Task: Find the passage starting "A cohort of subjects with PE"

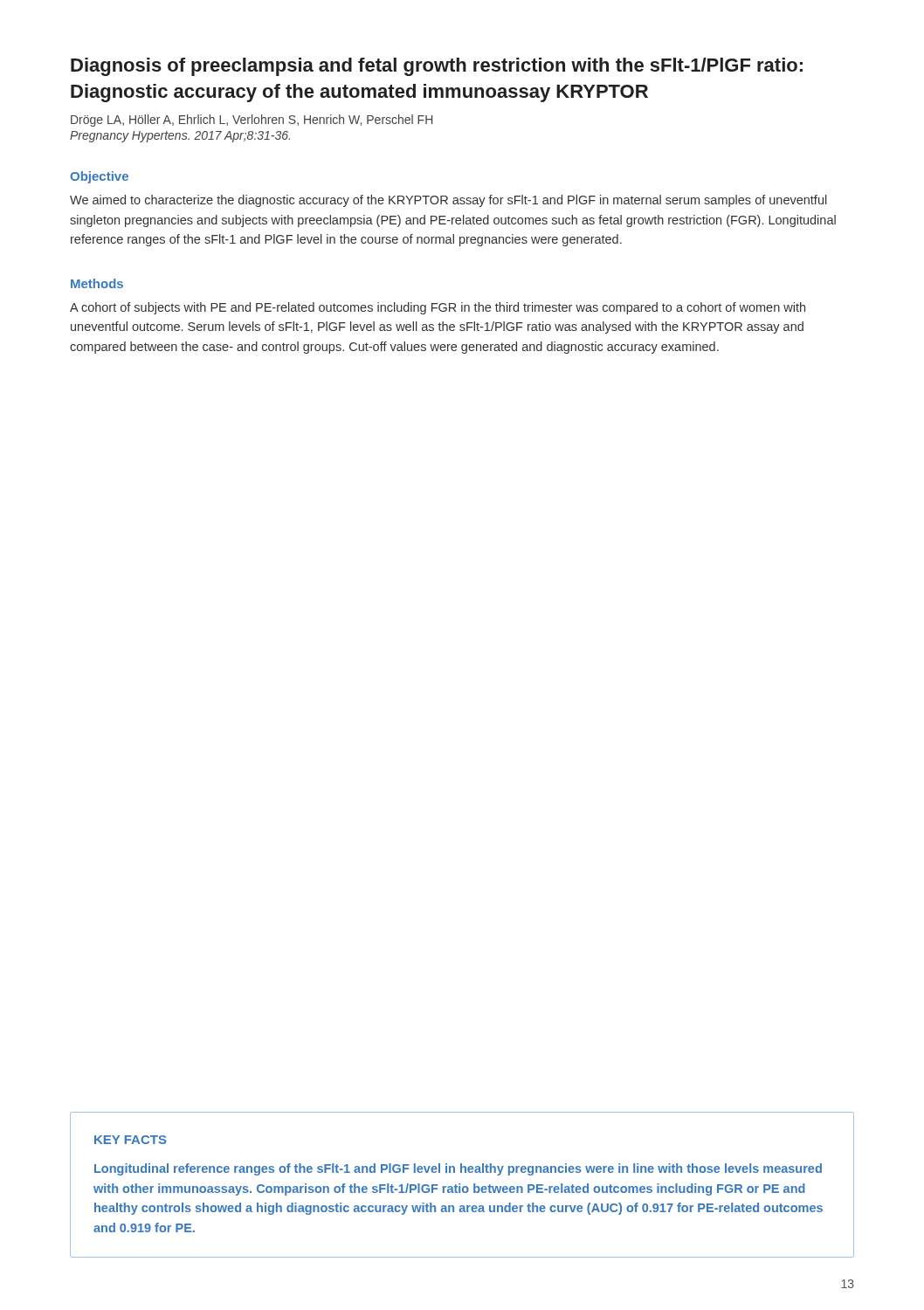Action: pos(438,327)
